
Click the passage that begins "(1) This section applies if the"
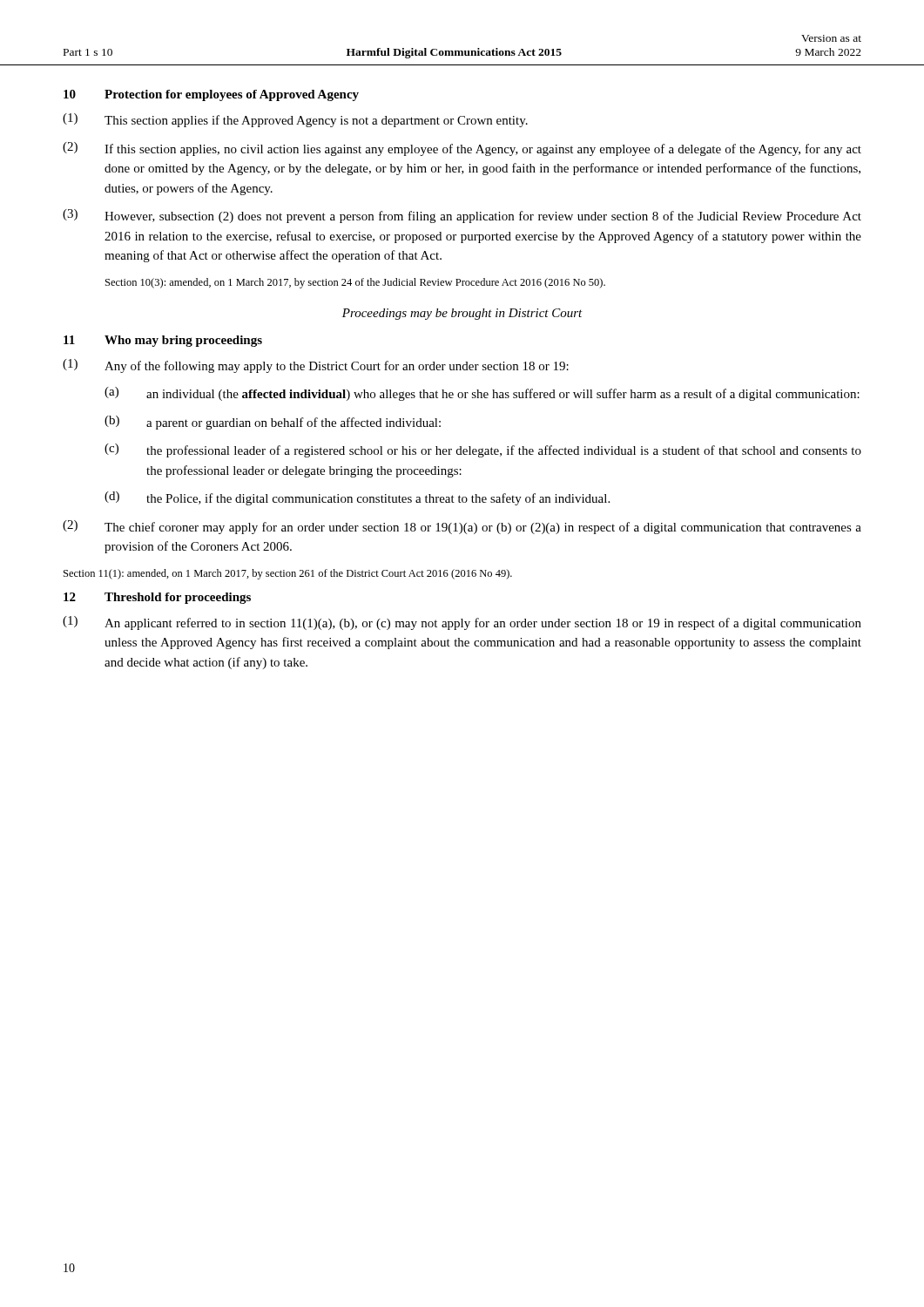pyautogui.click(x=462, y=121)
